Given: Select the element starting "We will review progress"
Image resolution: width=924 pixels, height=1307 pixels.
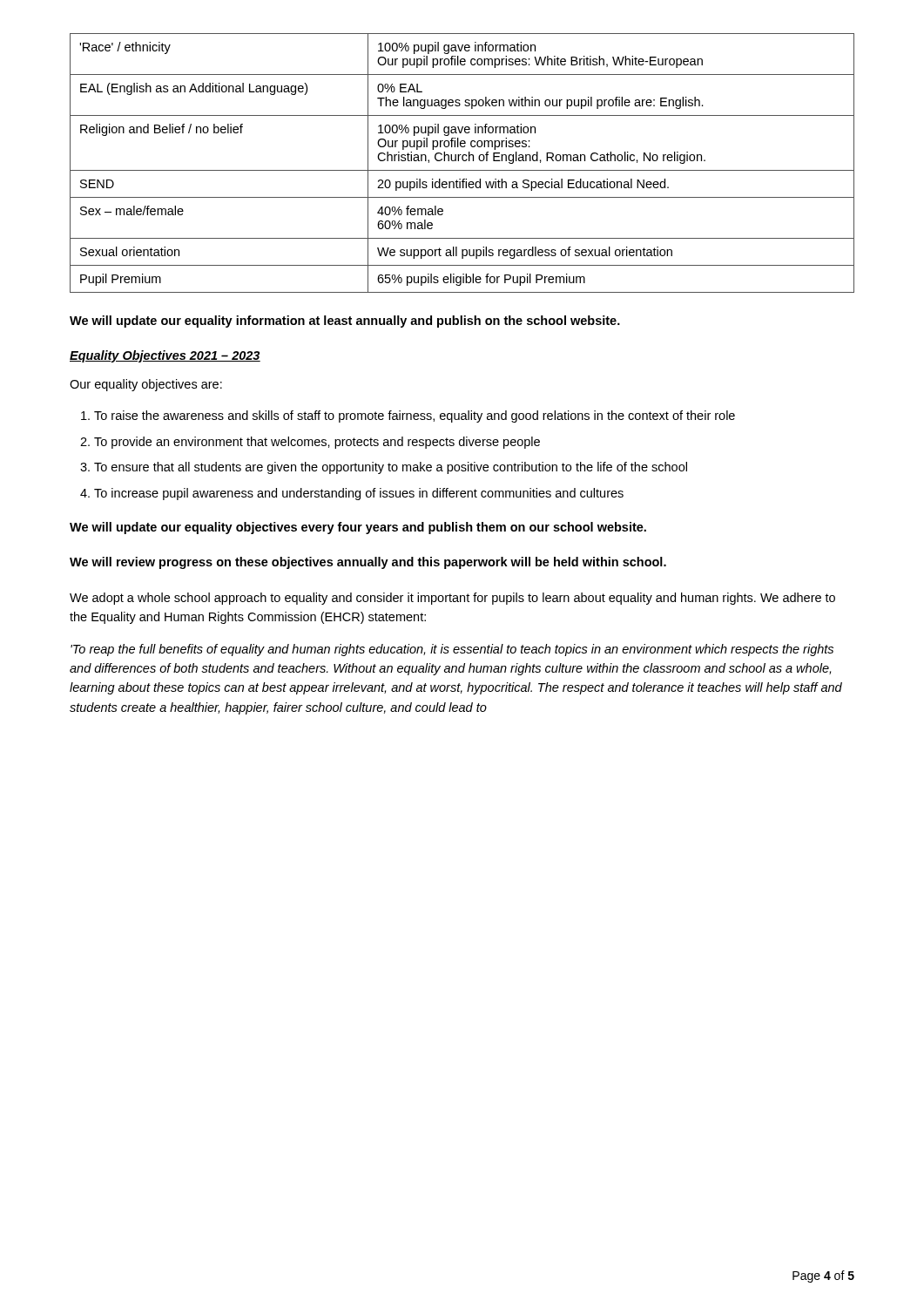Looking at the screenshot, I should point(368,562).
